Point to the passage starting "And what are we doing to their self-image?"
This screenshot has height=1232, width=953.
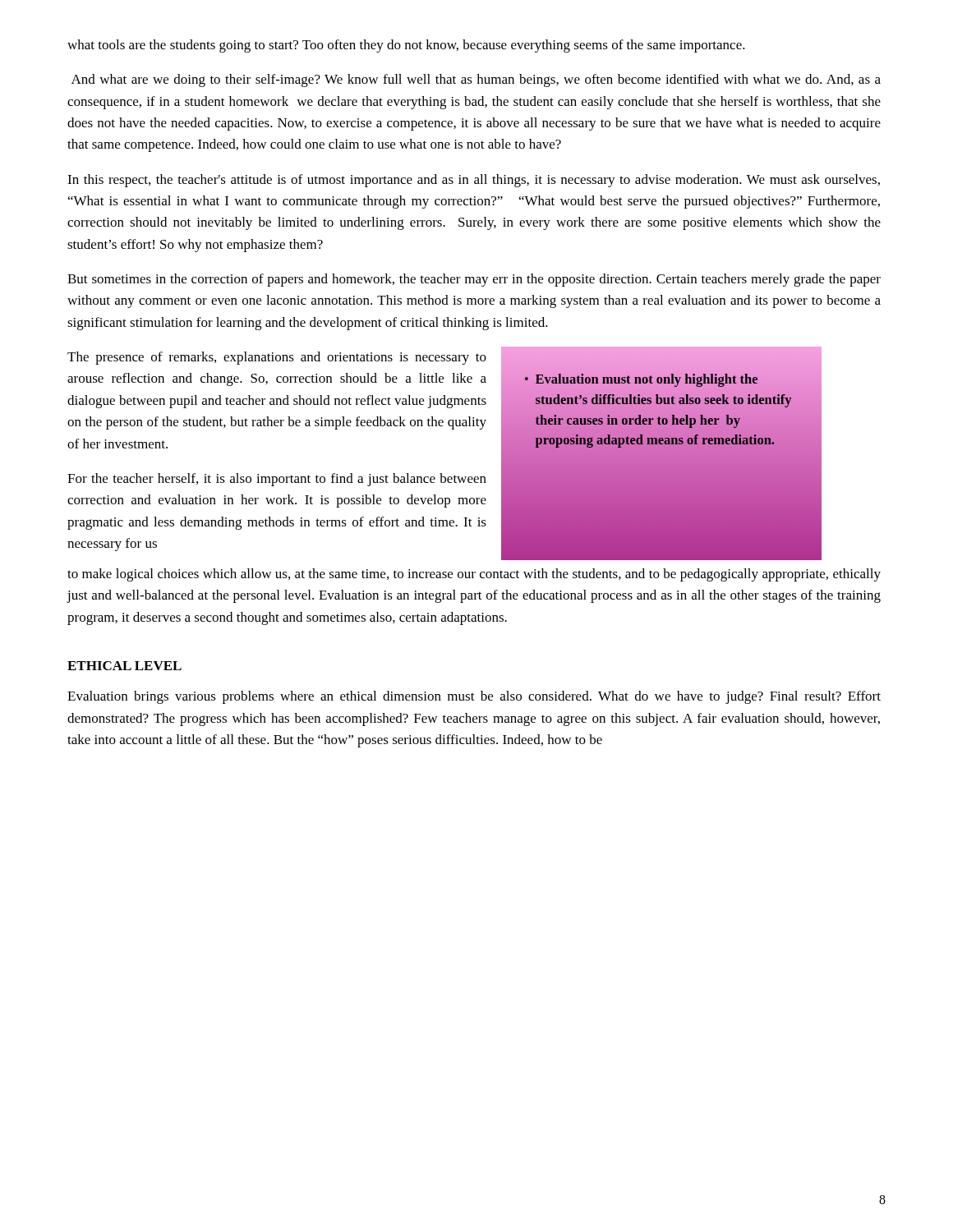click(x=474, y=112)
